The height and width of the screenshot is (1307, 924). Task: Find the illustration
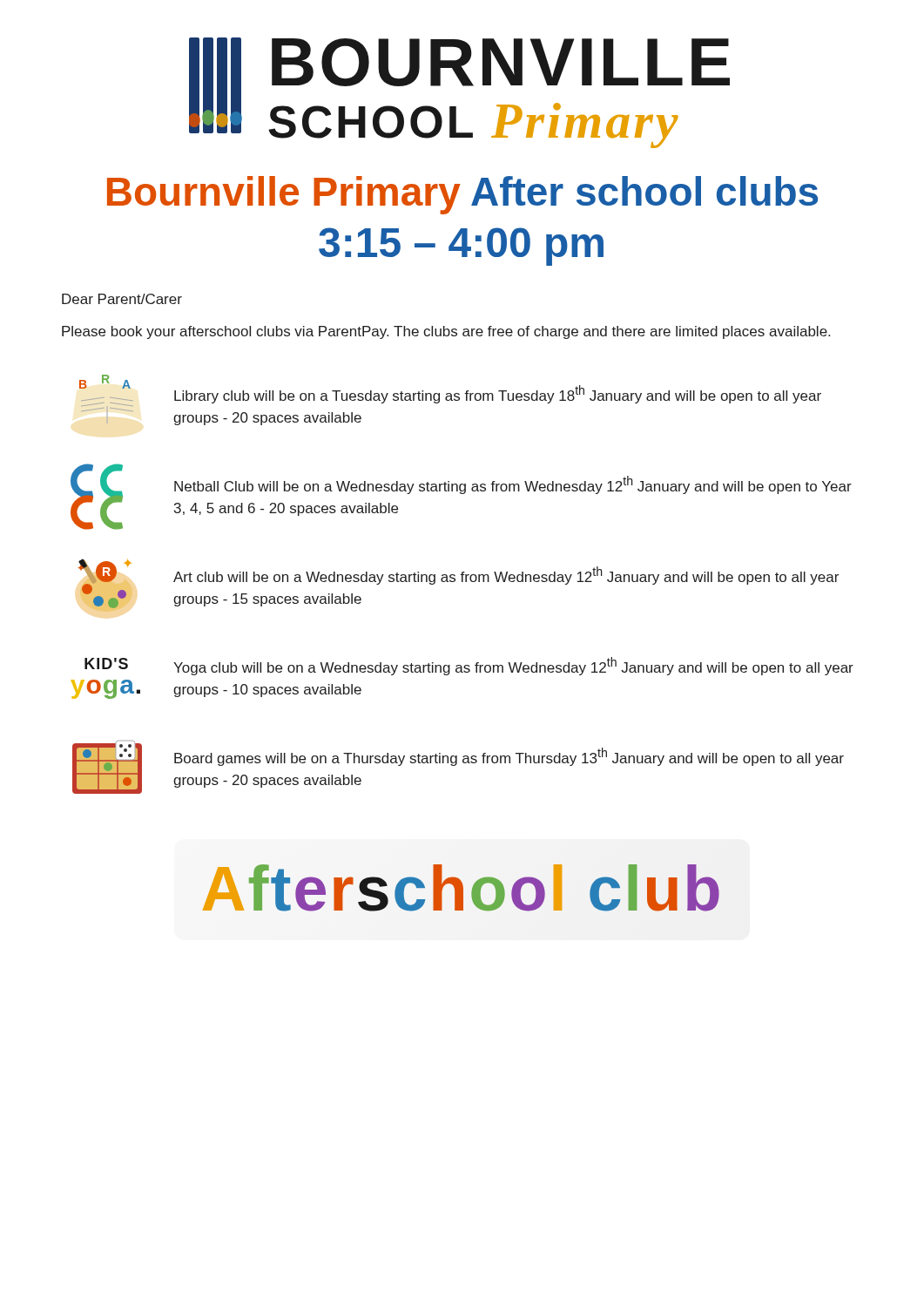tap(462, 890)
